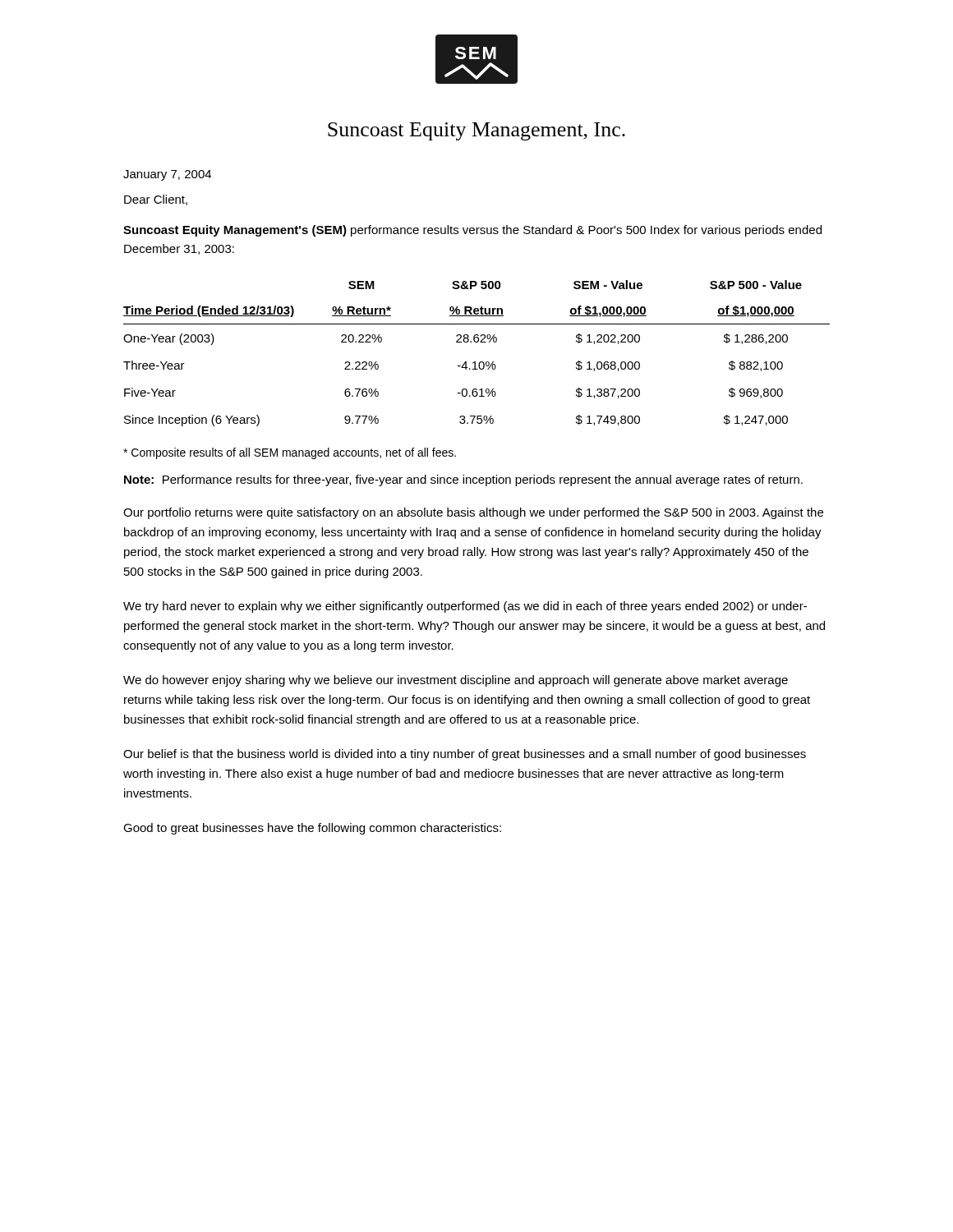Select the table
The image size is (953, 1232).
476,353
